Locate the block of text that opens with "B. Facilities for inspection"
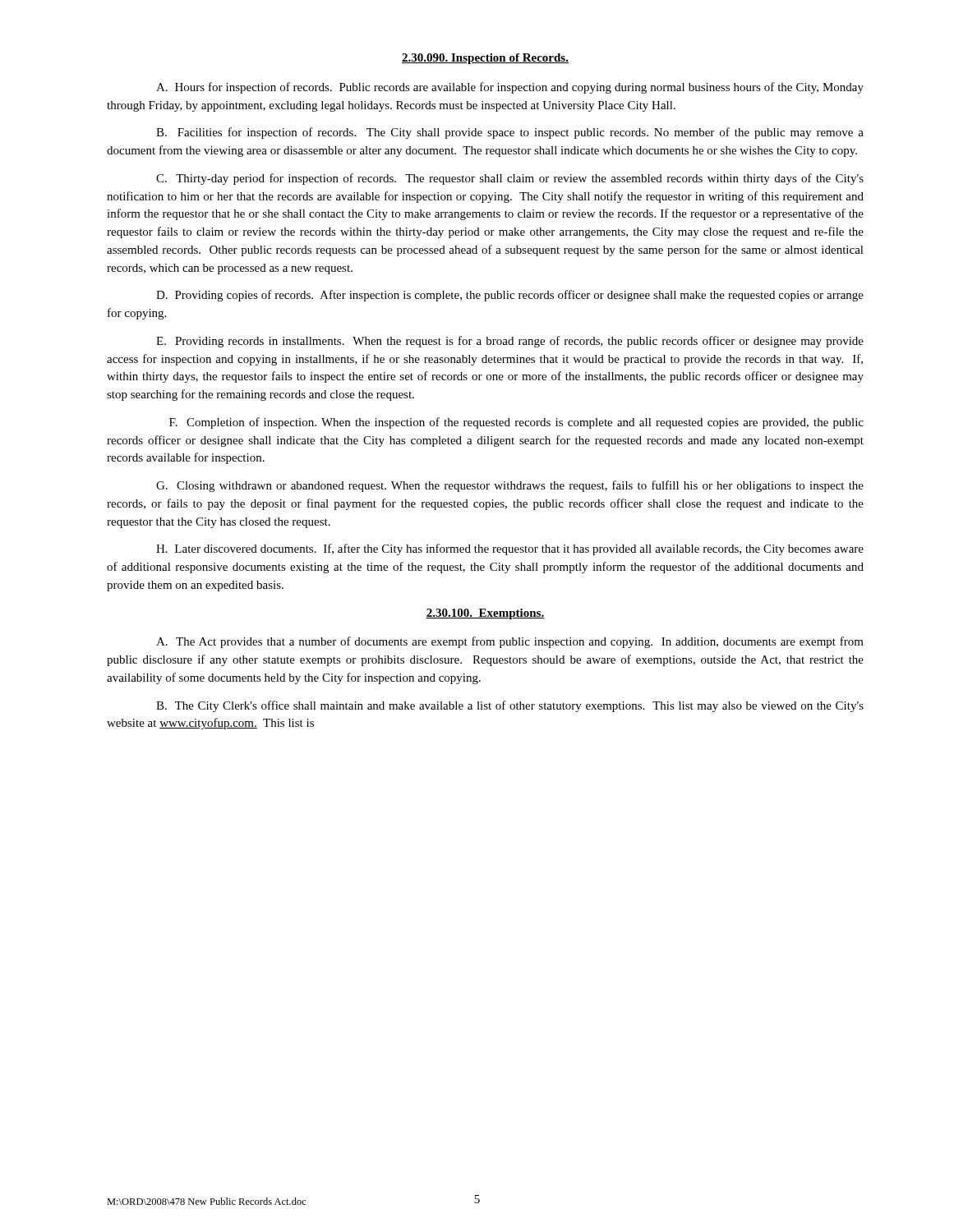Image resolution: width=954 pixels, height=1232 pixels. click(485, 141)
